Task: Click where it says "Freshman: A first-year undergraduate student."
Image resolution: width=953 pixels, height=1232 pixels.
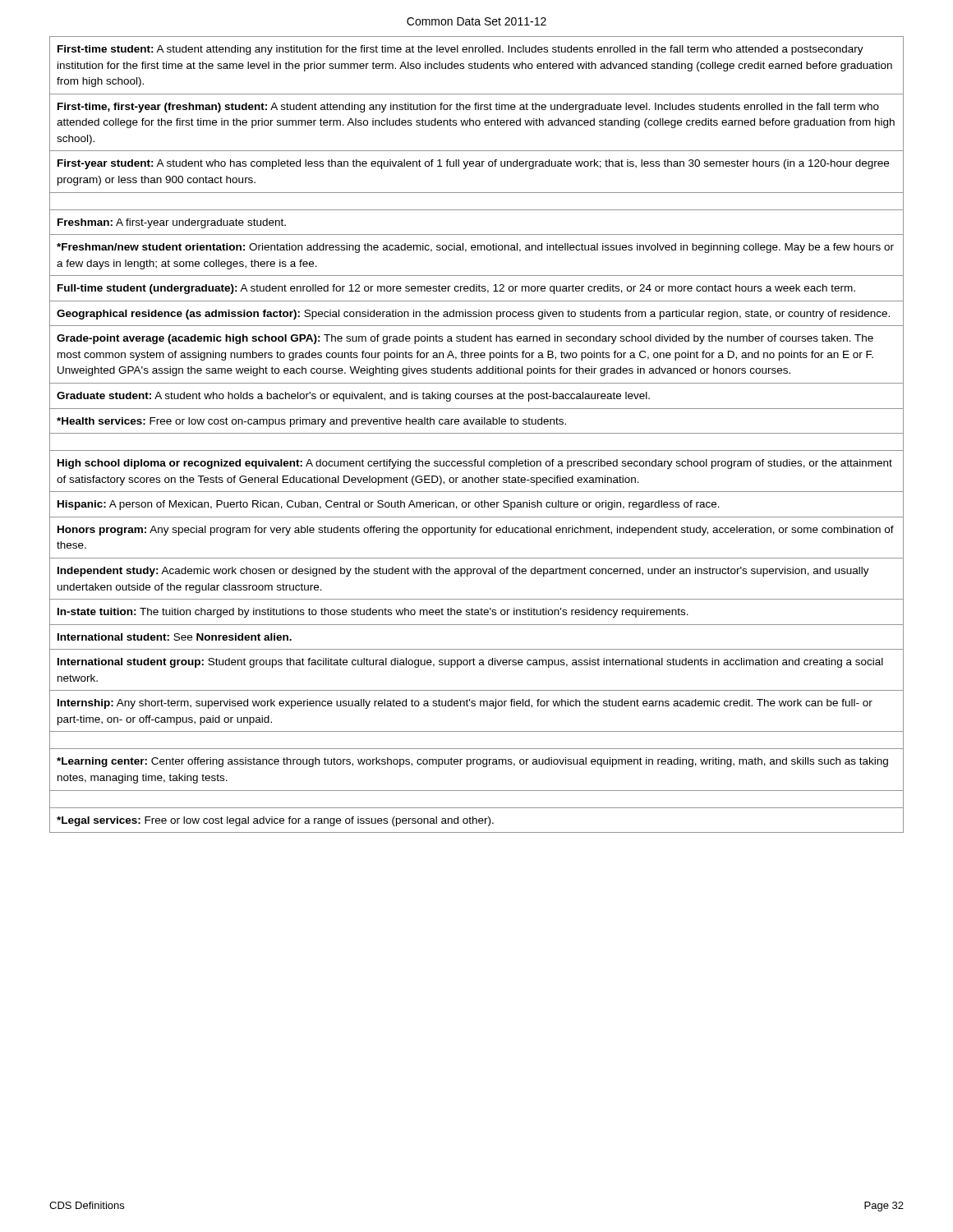Action: tap(172, 222)
